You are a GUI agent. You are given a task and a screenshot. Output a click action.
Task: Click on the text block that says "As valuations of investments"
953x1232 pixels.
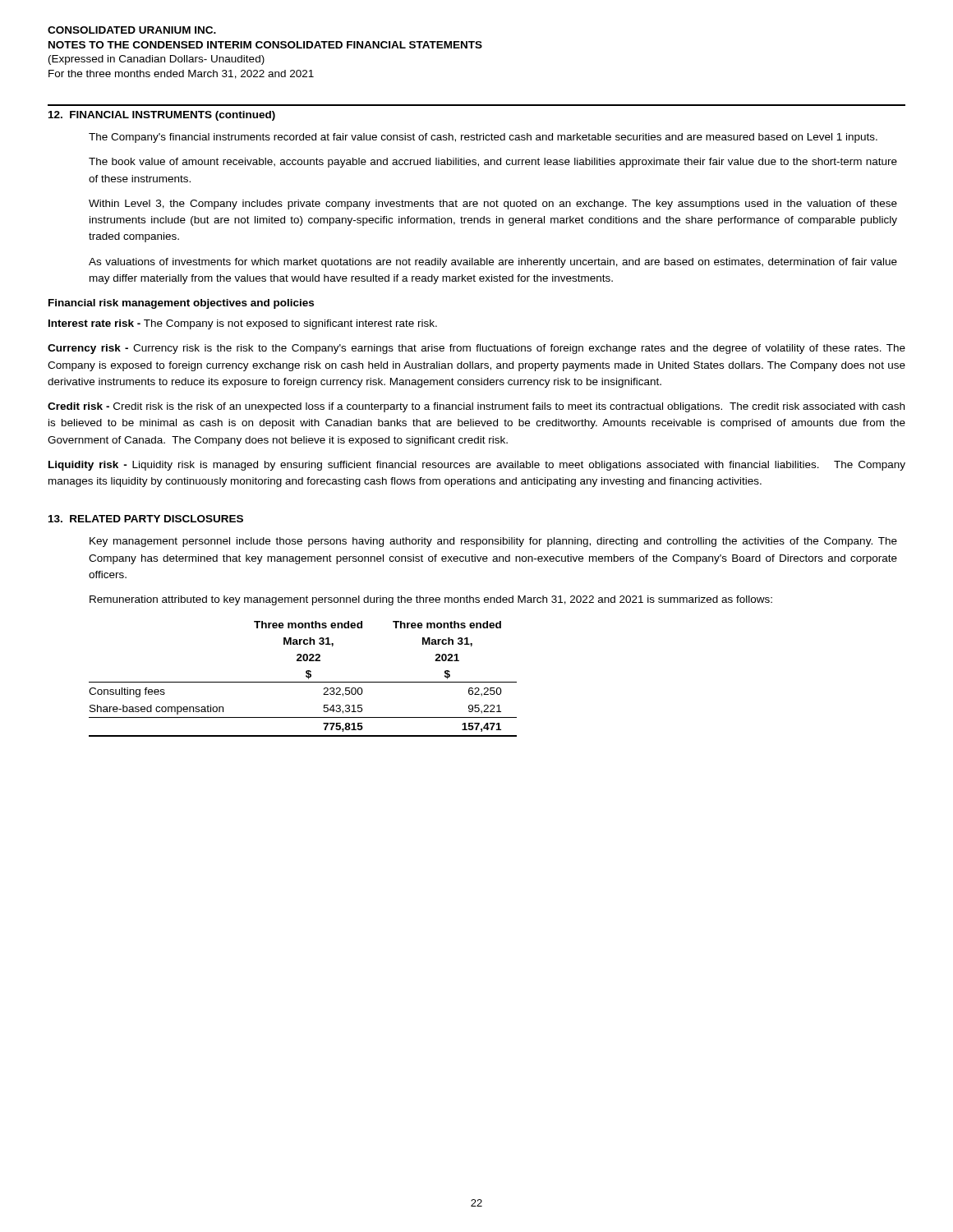coord(493,270)
